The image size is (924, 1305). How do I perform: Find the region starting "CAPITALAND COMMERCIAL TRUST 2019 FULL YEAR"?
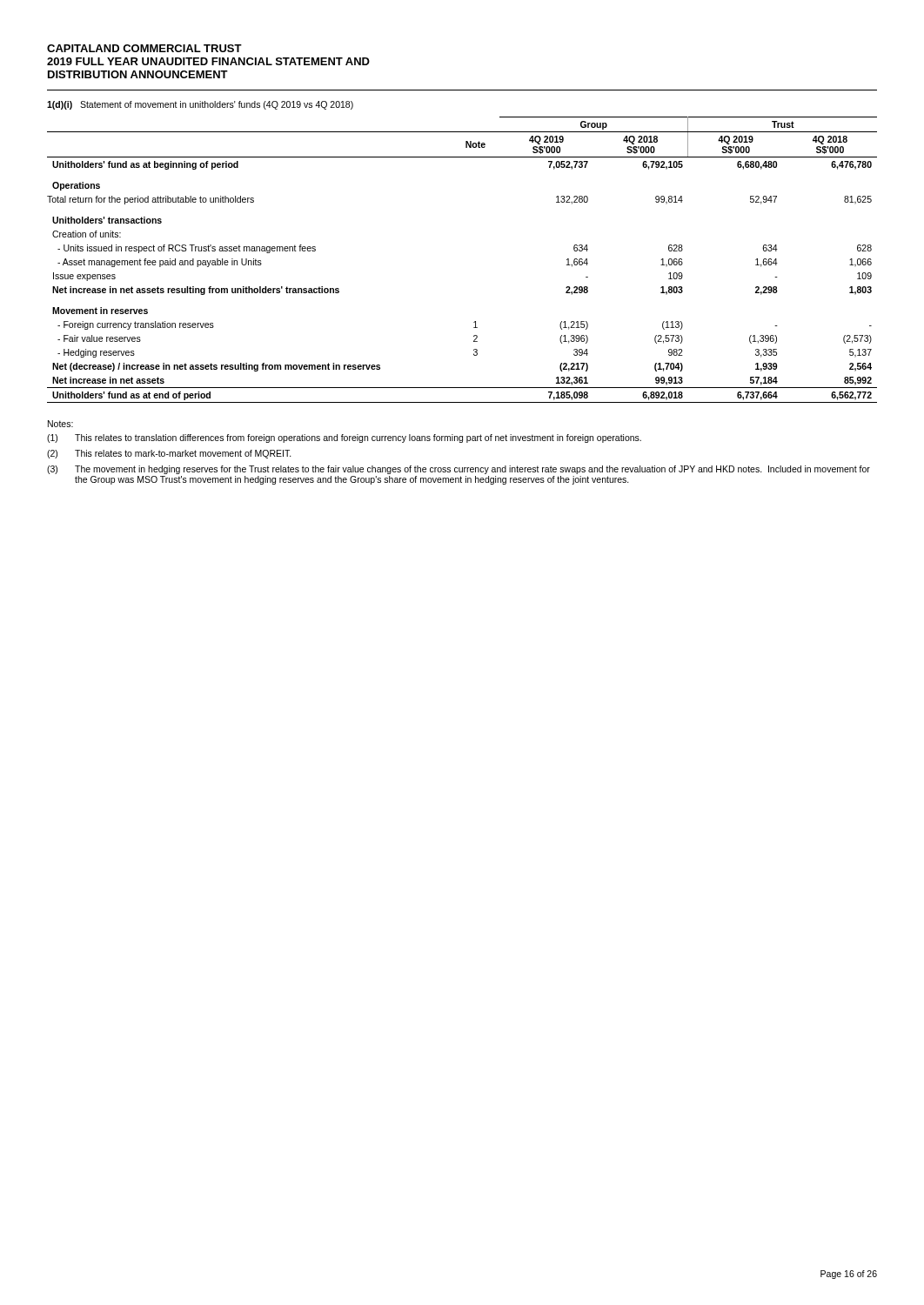coord(144,48)
